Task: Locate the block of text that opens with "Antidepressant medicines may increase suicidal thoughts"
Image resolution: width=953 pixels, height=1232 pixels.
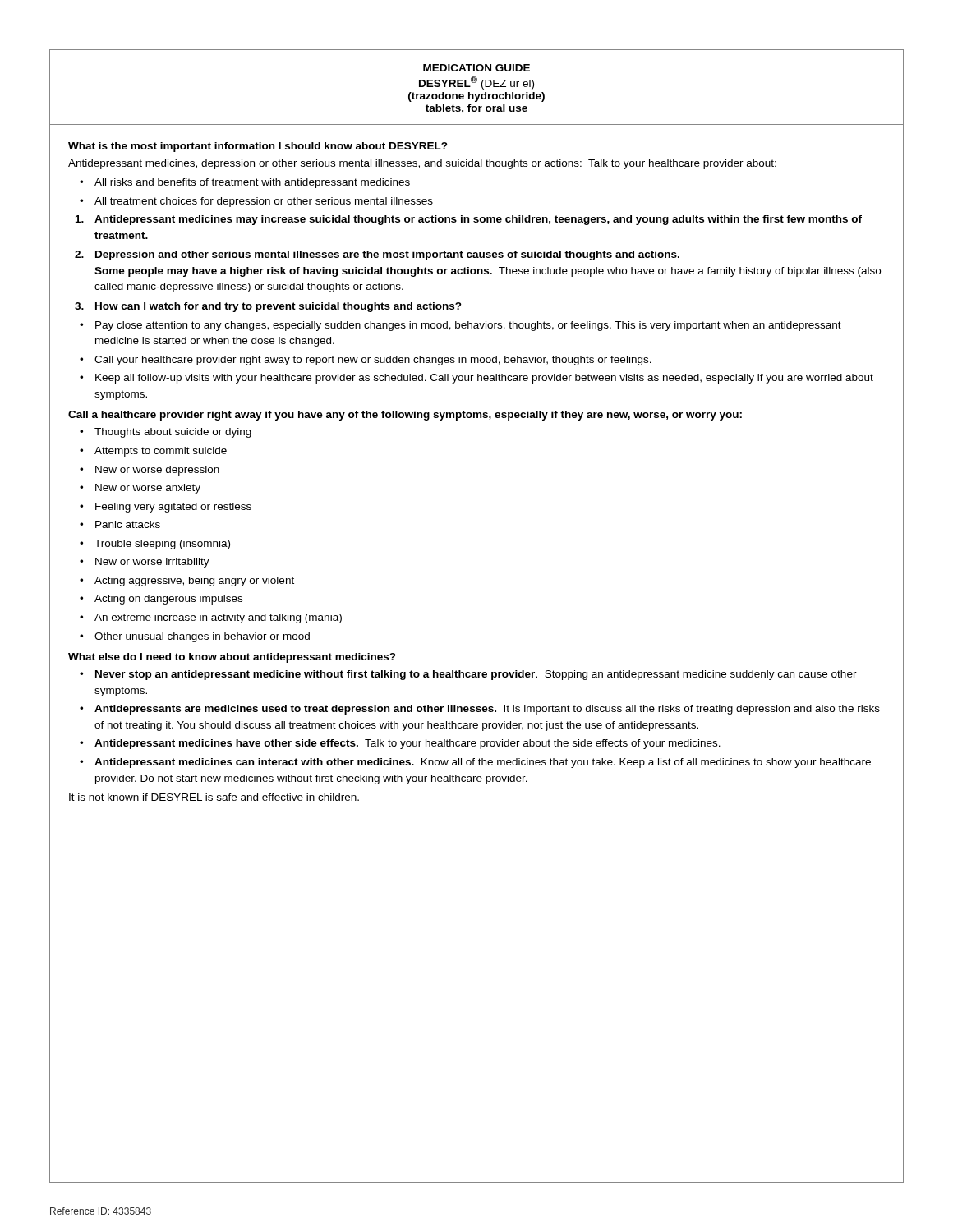Action: point(468,226)
